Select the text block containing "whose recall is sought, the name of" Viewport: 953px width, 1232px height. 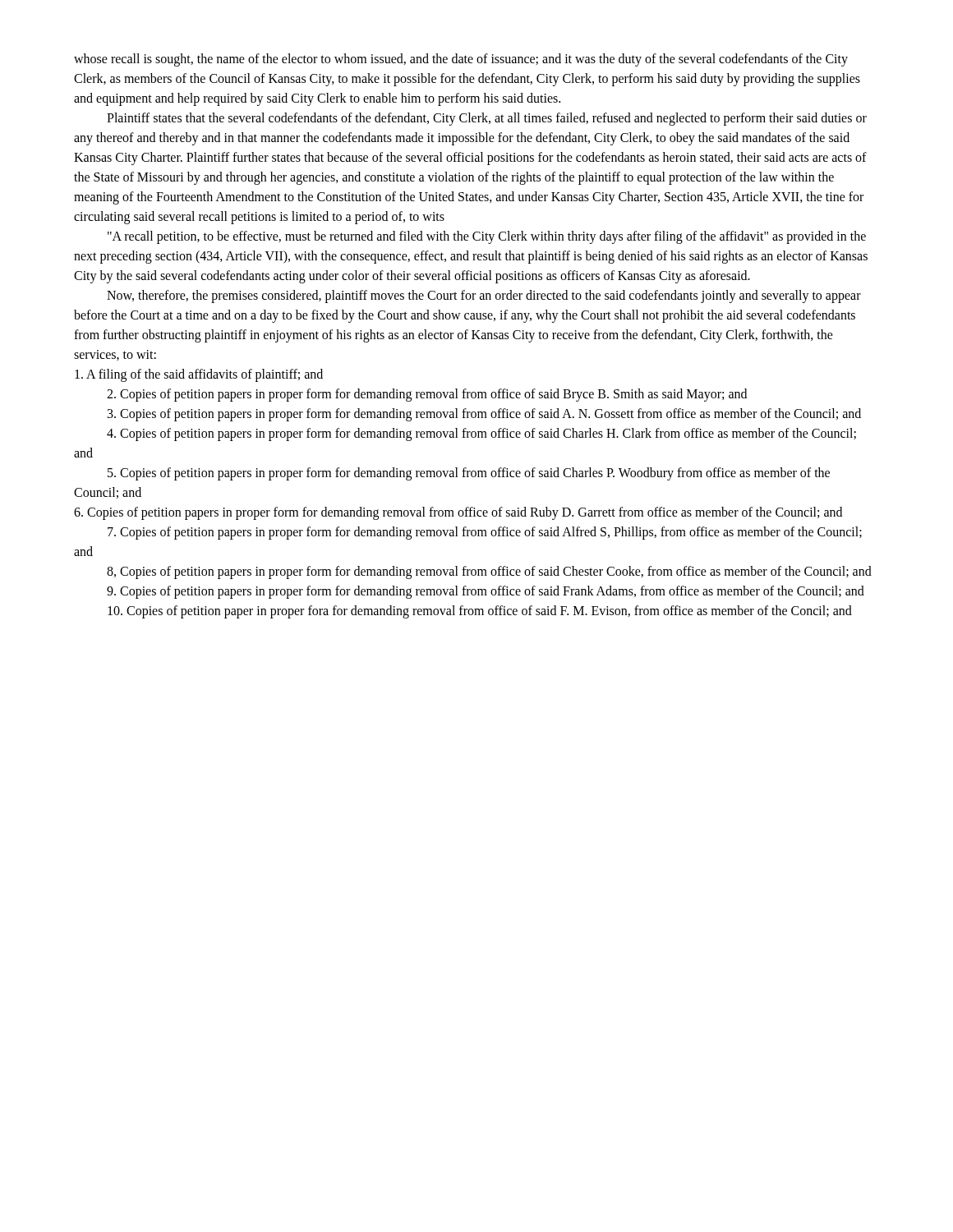click(x=476, y=79)
